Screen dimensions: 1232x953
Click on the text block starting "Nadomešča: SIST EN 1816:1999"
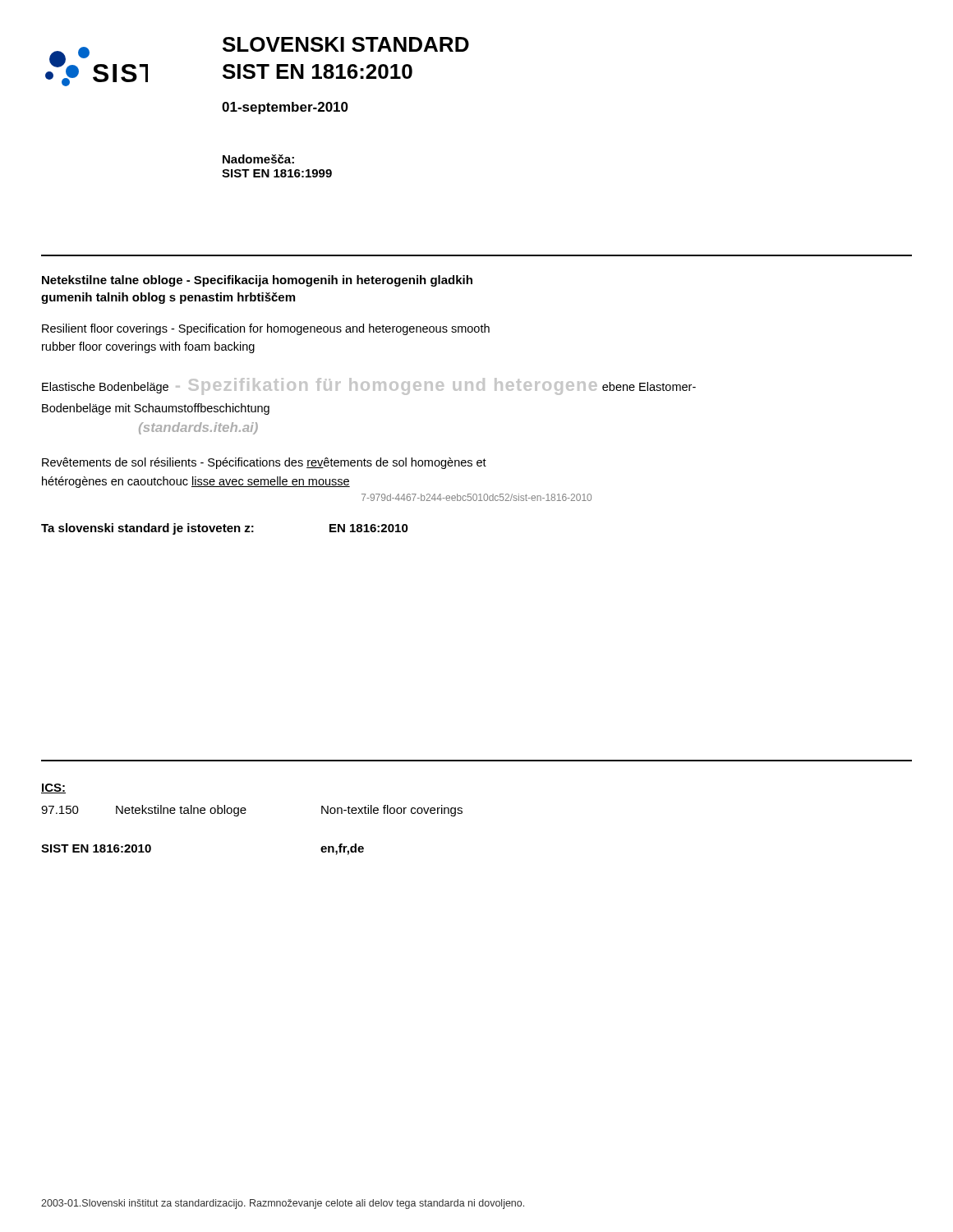pos(258,159)
